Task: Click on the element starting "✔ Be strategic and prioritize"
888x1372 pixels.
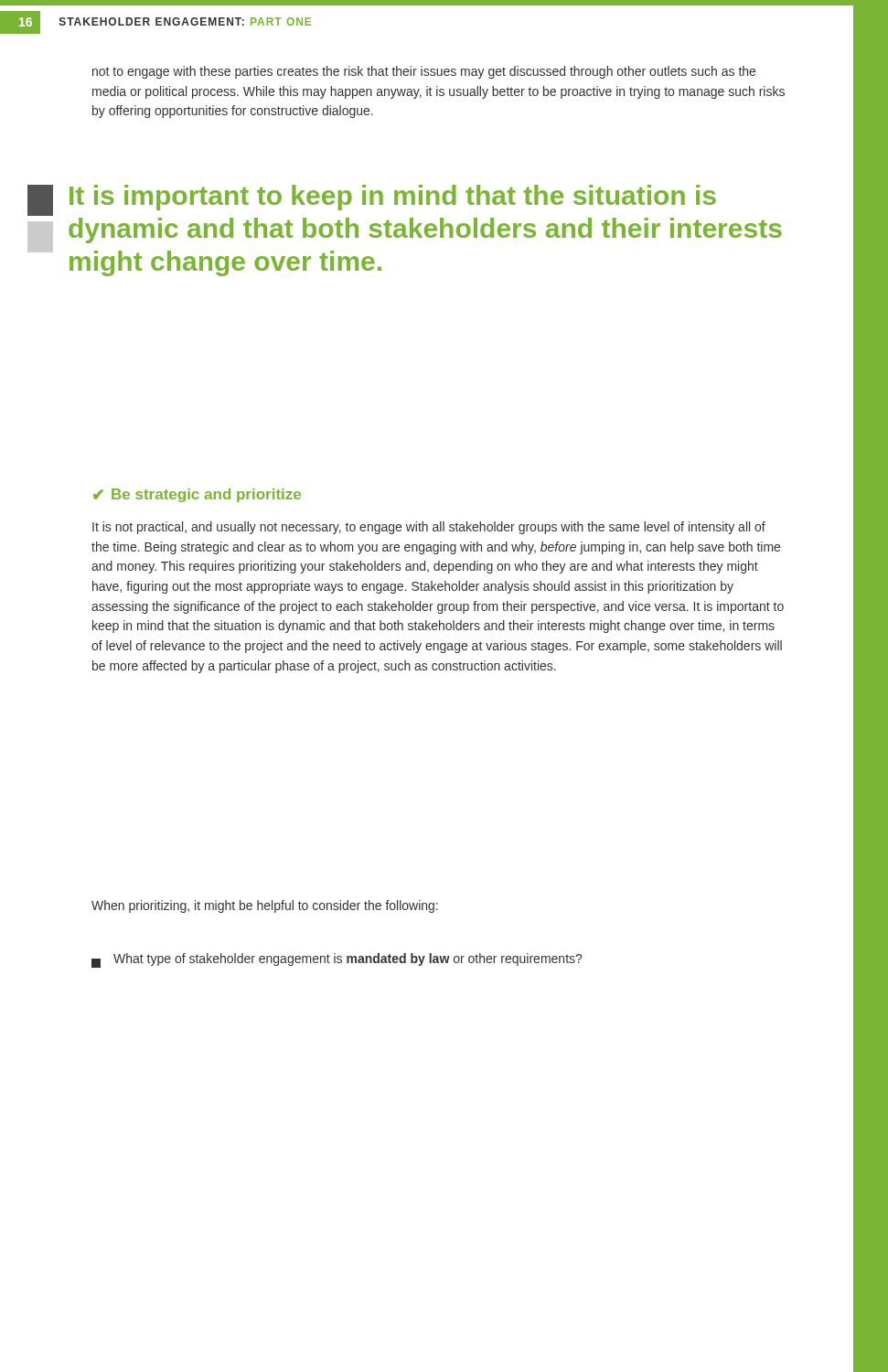Action: click(197, 495)
